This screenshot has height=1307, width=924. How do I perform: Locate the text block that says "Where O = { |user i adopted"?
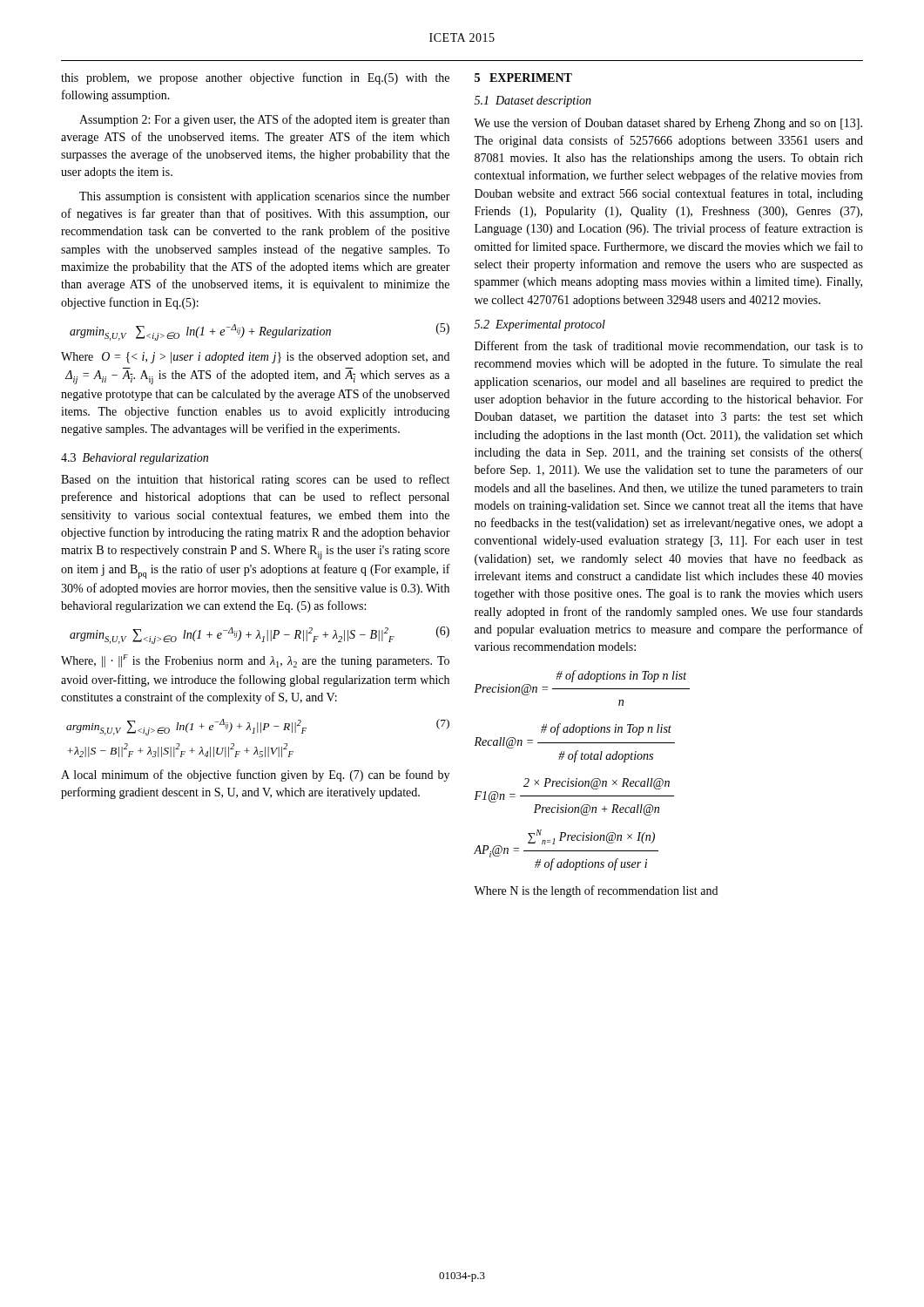[x=255, y=394]
